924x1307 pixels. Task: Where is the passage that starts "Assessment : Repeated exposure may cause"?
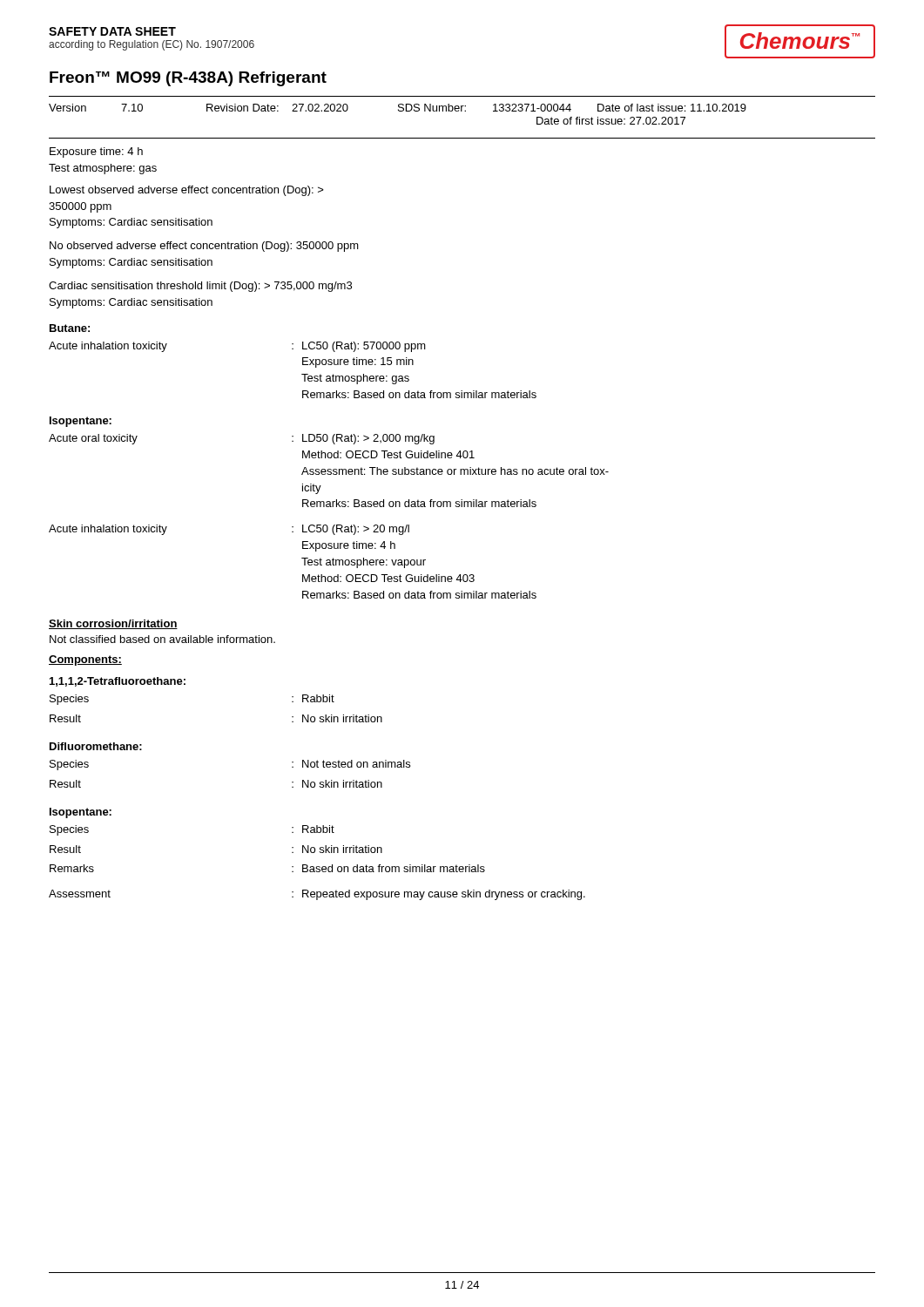pos(462,895)
